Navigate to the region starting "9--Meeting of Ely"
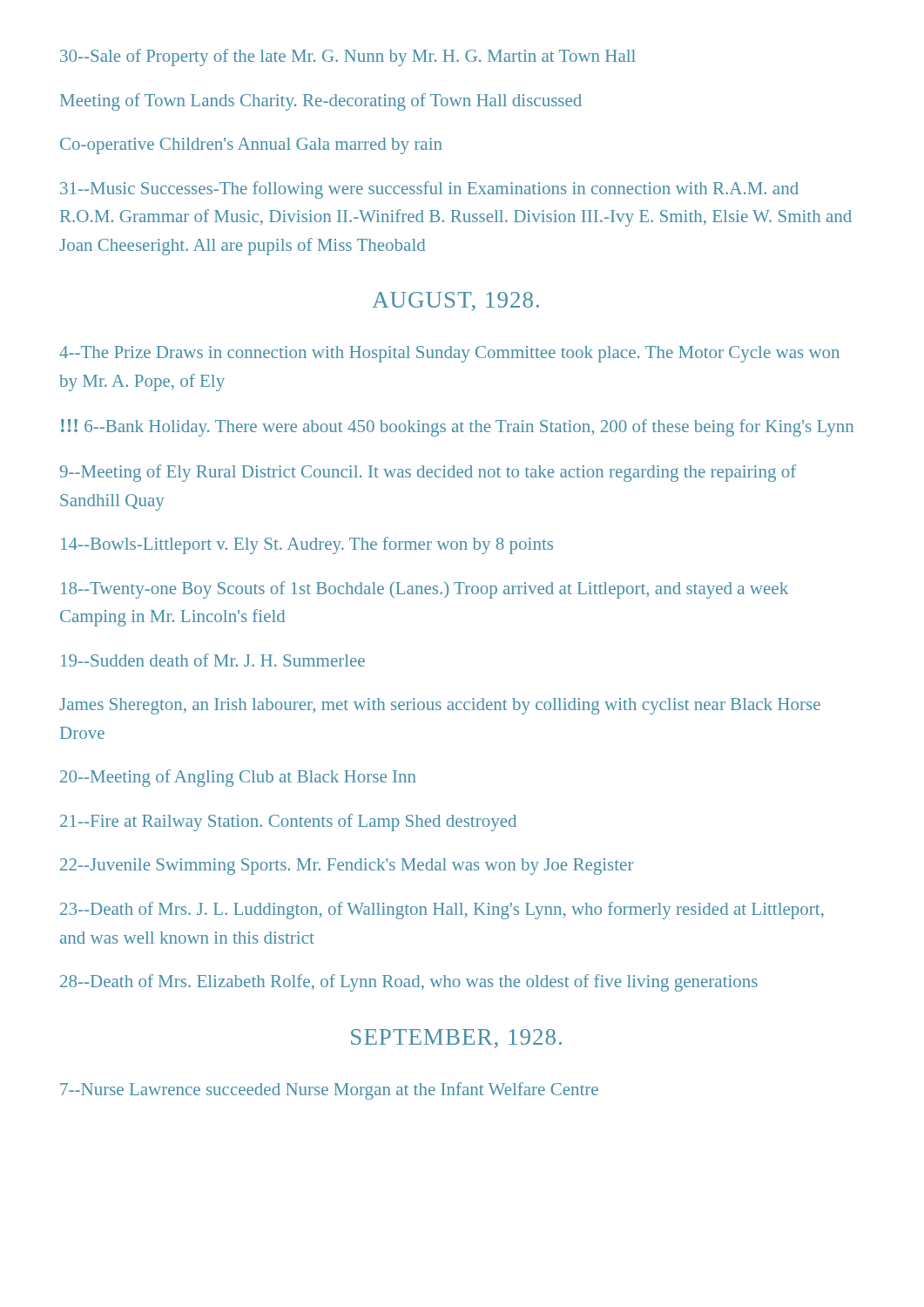The width and height of the screenshot is (924, 1307). click(428, 486)
